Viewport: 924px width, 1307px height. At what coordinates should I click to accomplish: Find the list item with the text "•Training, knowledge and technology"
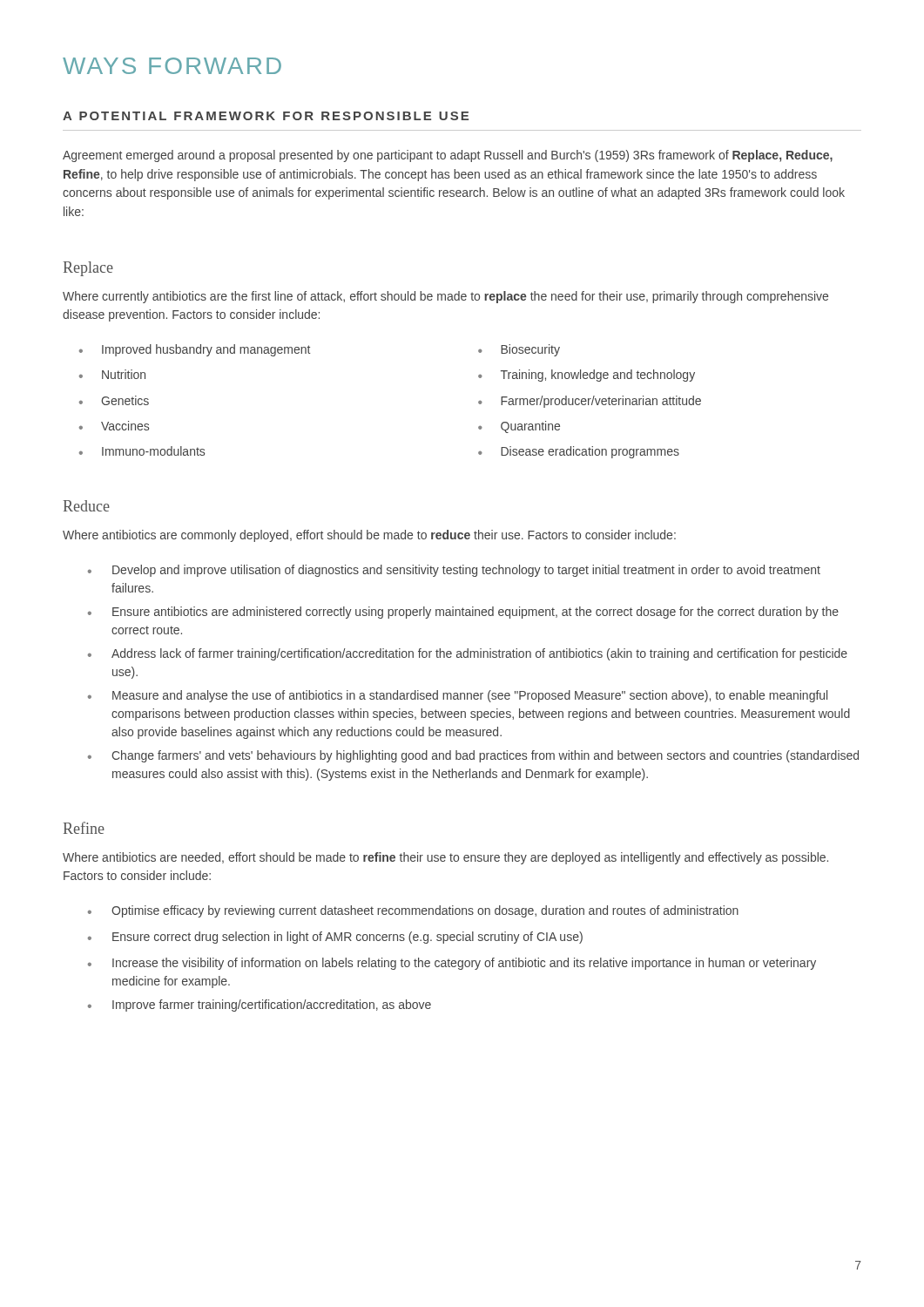point(579,376)
